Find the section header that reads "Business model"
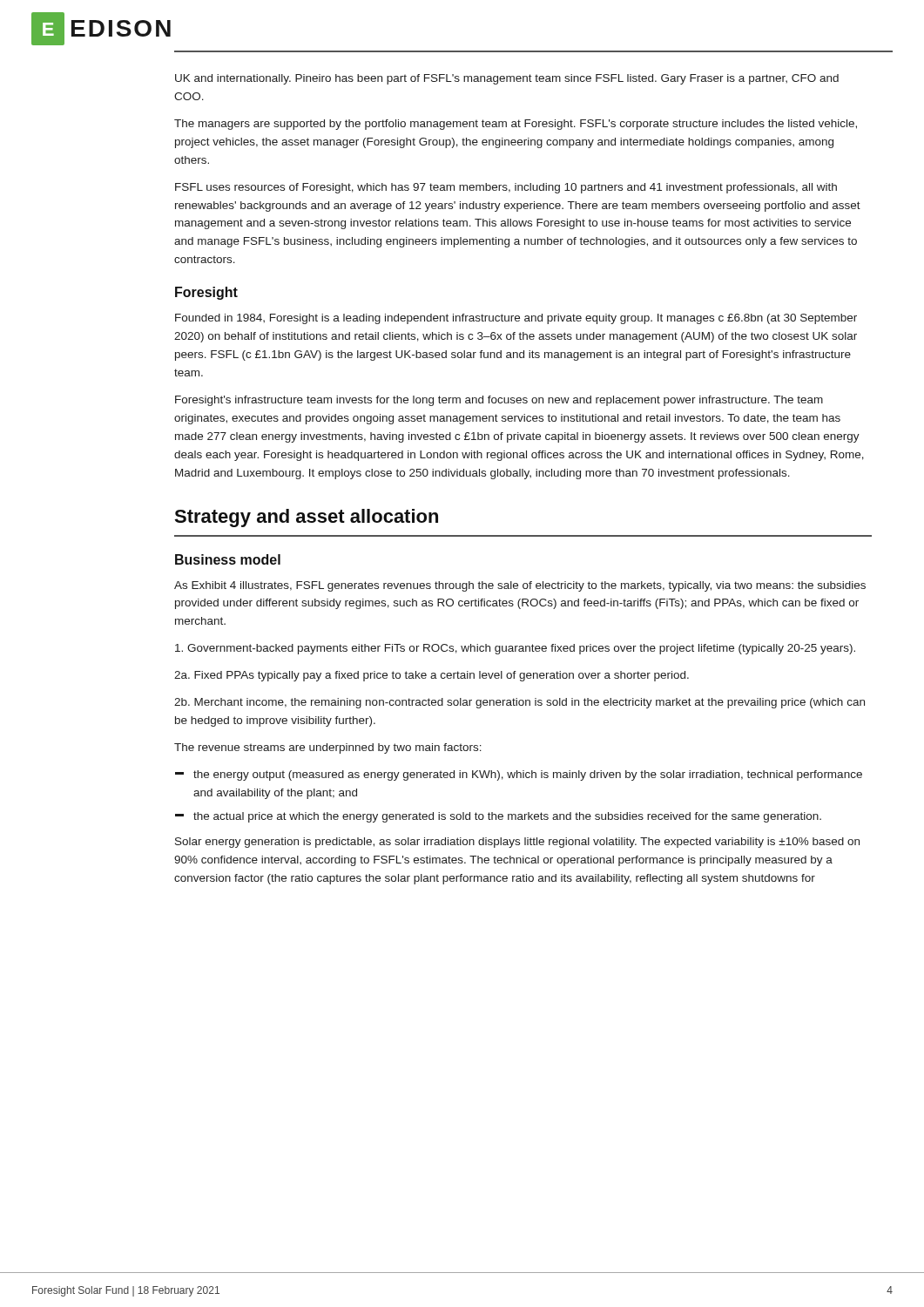Viewport: 924px width, 1307px height. (x=228, y=559)
